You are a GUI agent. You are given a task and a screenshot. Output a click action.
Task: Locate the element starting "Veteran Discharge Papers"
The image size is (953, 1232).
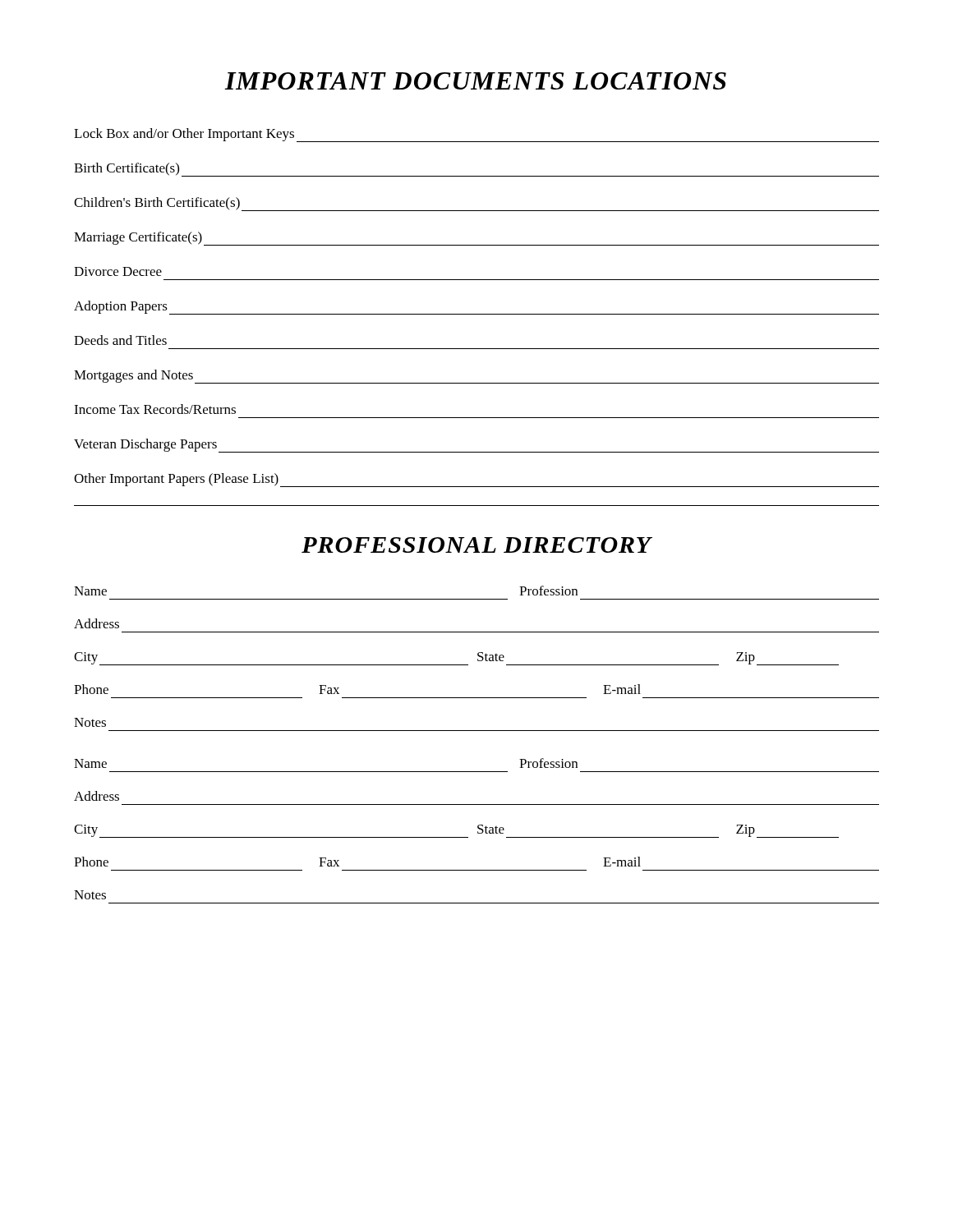coord(476,444)
